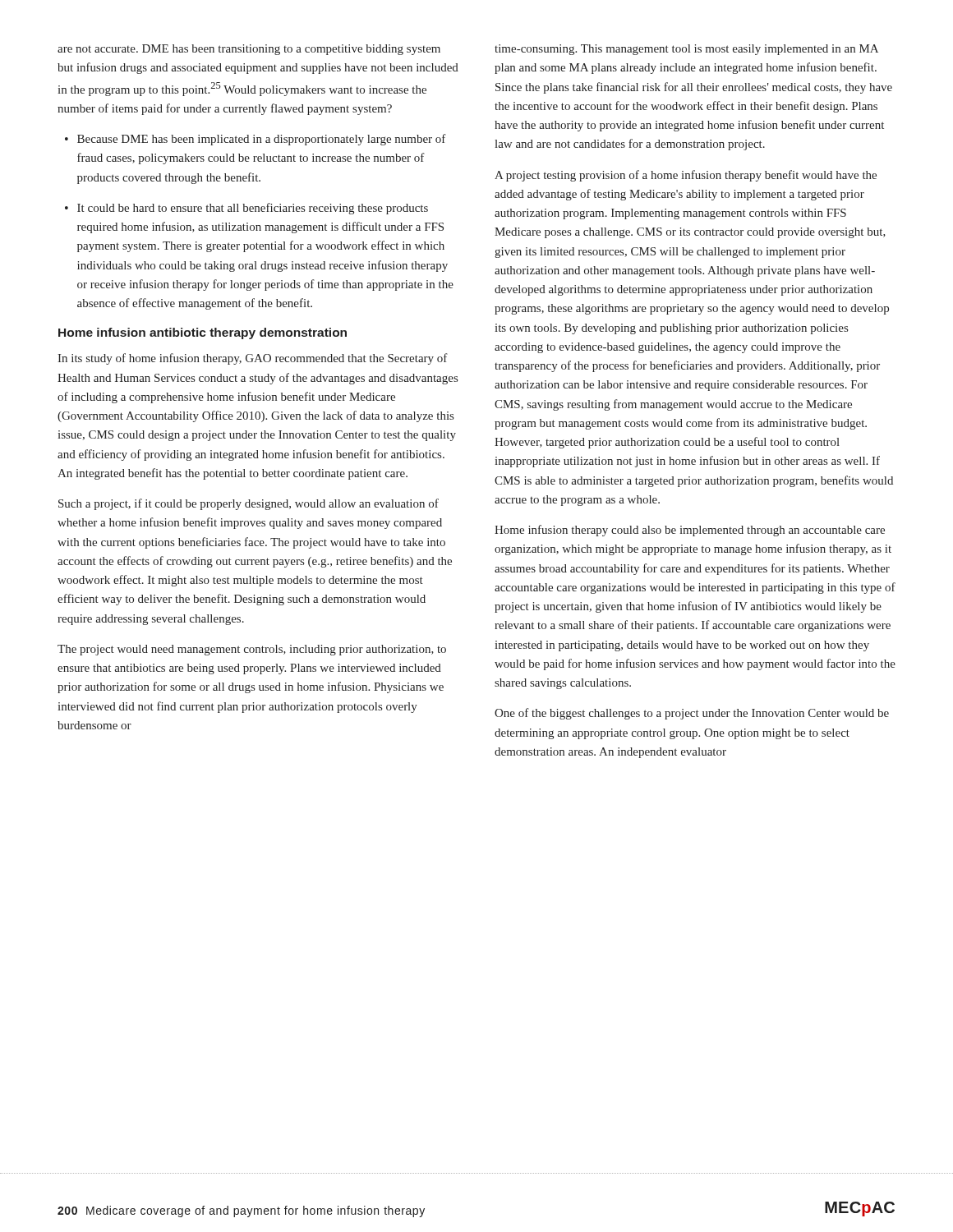Point to the block starting "One of the biggest challenges to a"
The height and width of the screenshot is (1232, 953).
pyautogui.click(x=692, y=732)
